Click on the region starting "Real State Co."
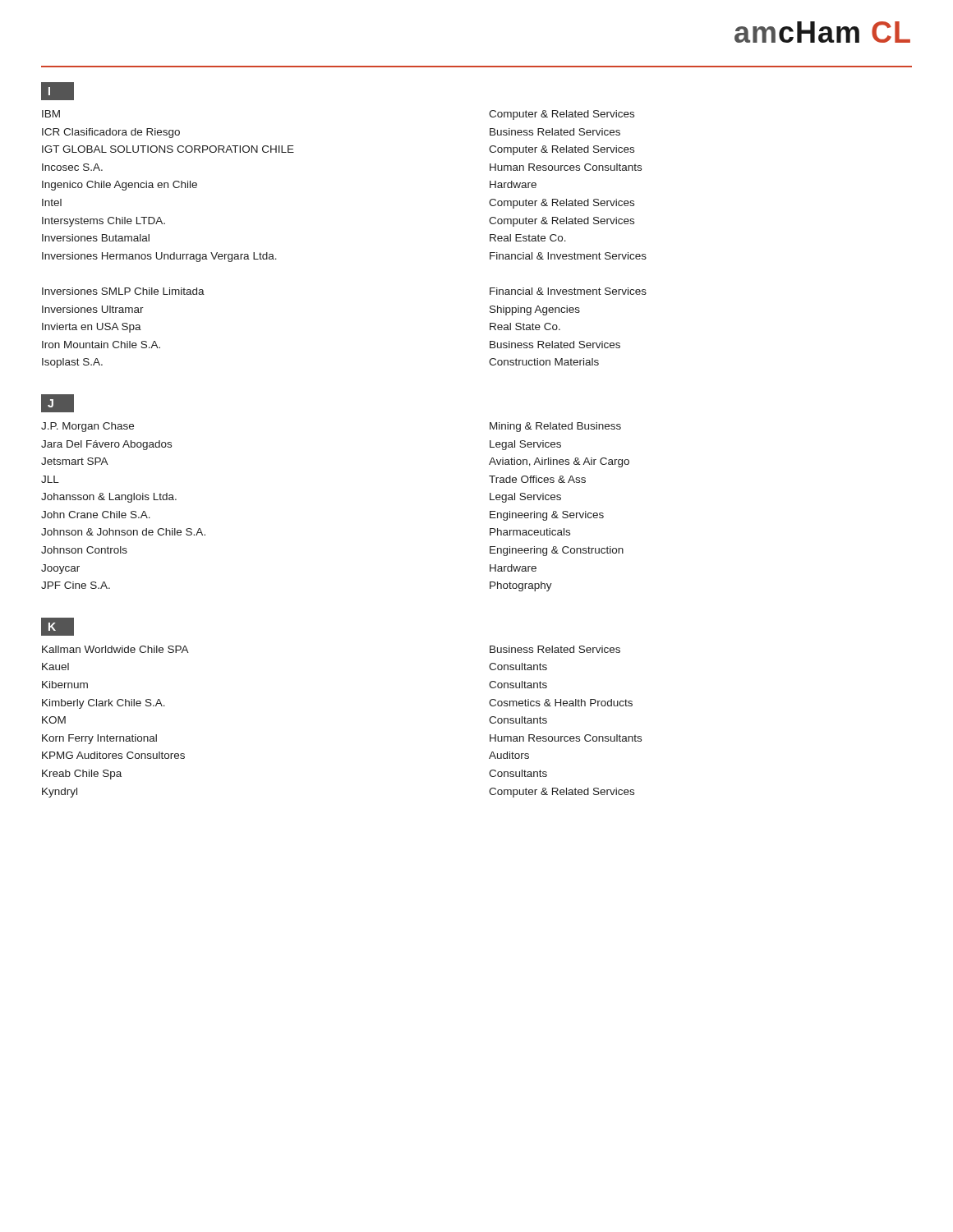The image size is (953, 1232). pyautogui.click(x=525, y=327)
